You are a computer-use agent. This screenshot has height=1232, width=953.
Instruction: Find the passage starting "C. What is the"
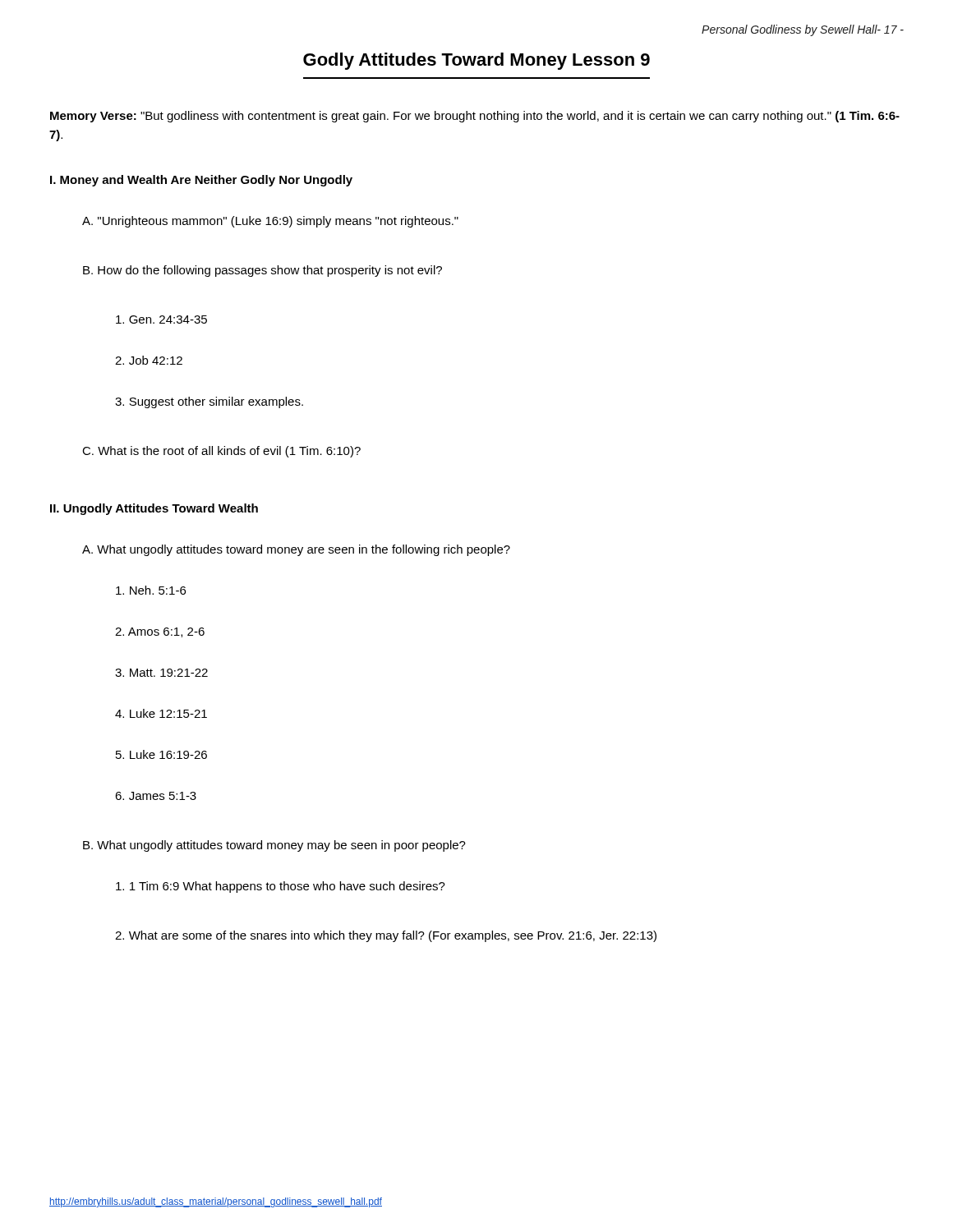tap(222, 450)
